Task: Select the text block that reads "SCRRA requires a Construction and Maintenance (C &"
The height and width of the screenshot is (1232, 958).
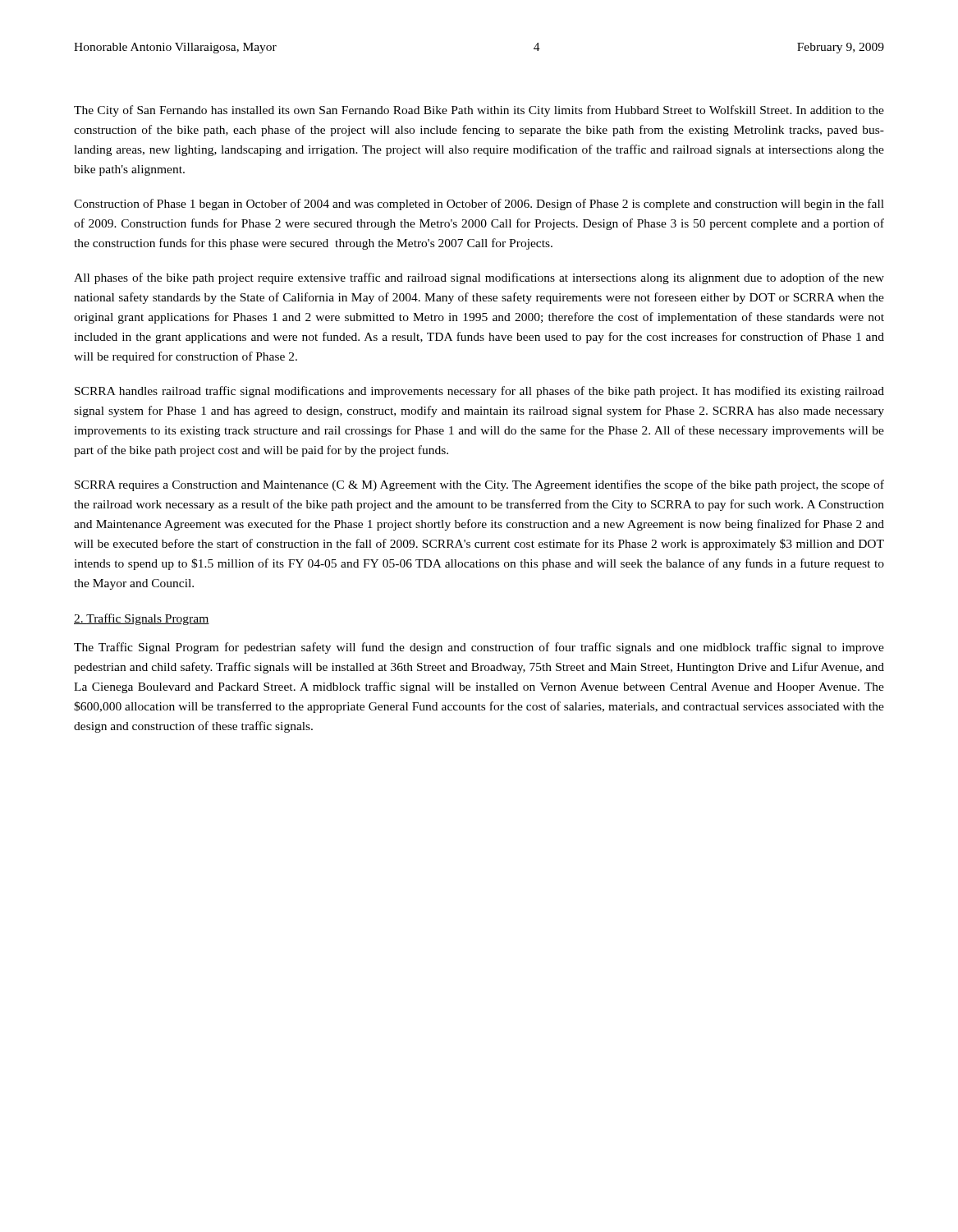Action: [x=479, y=534]
